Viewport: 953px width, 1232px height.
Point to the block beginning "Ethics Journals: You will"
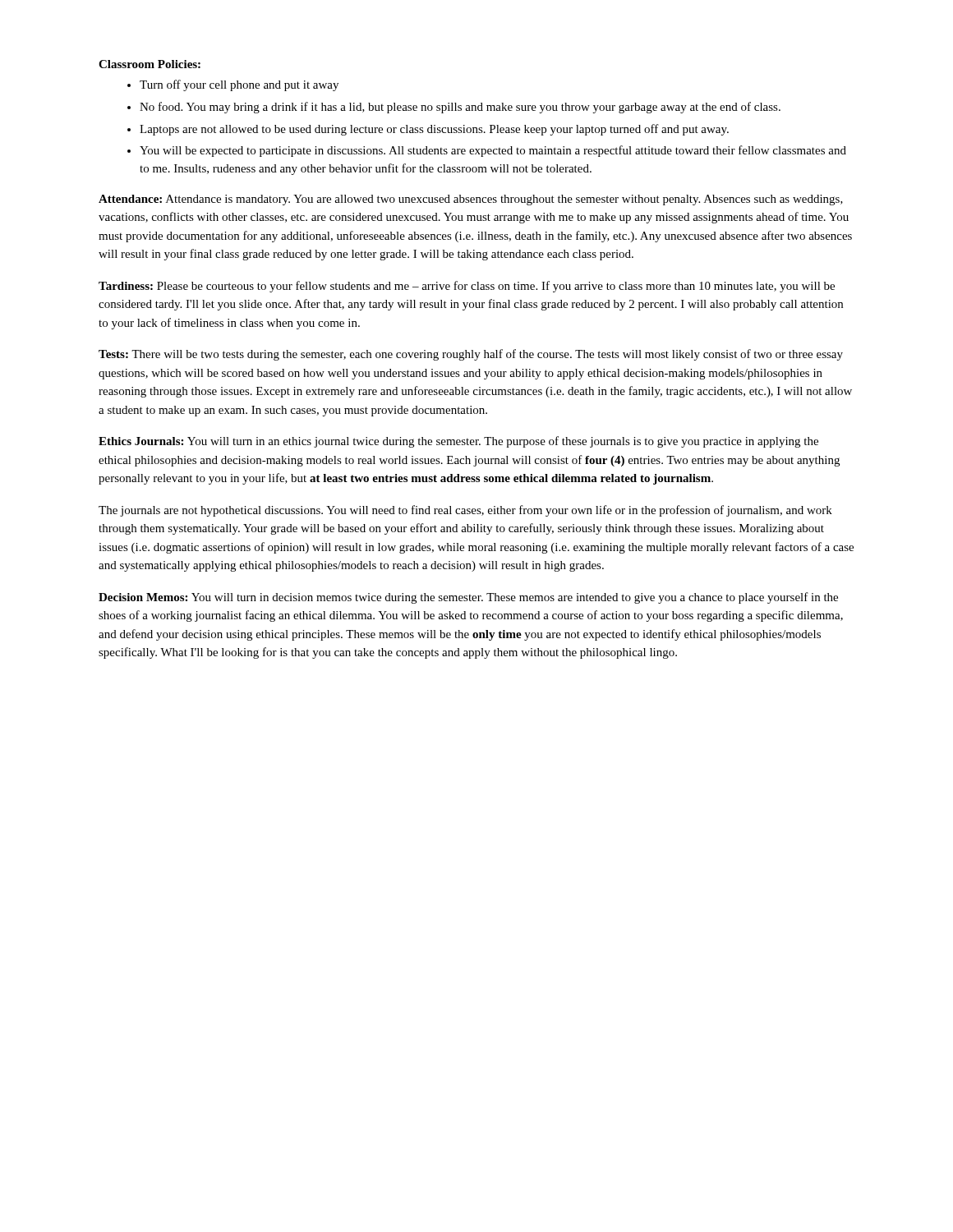tap(469, 460)
